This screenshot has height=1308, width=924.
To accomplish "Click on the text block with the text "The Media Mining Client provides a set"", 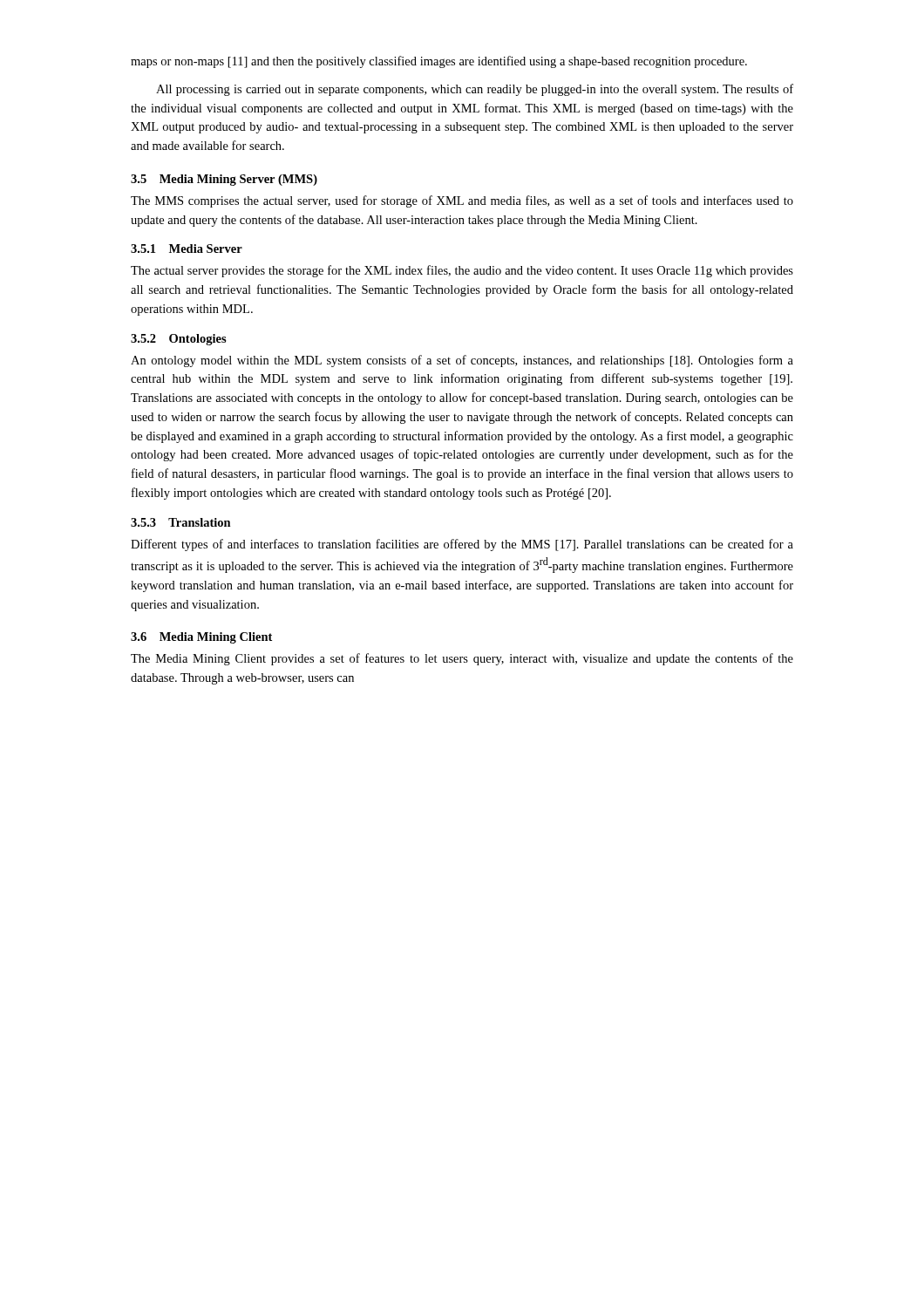I will coord(462,669).
